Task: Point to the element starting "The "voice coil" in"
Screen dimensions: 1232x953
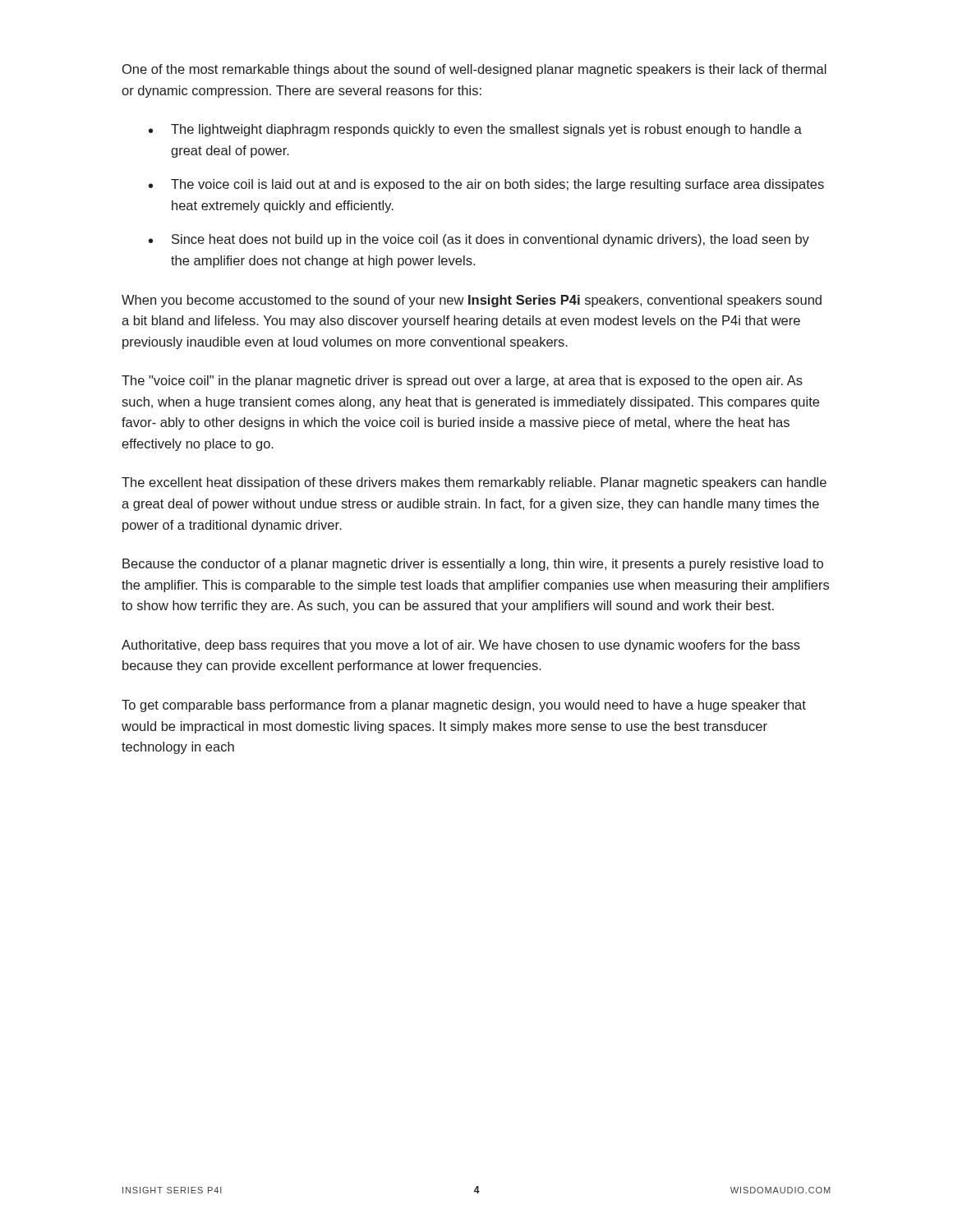Action: (471, 412)
